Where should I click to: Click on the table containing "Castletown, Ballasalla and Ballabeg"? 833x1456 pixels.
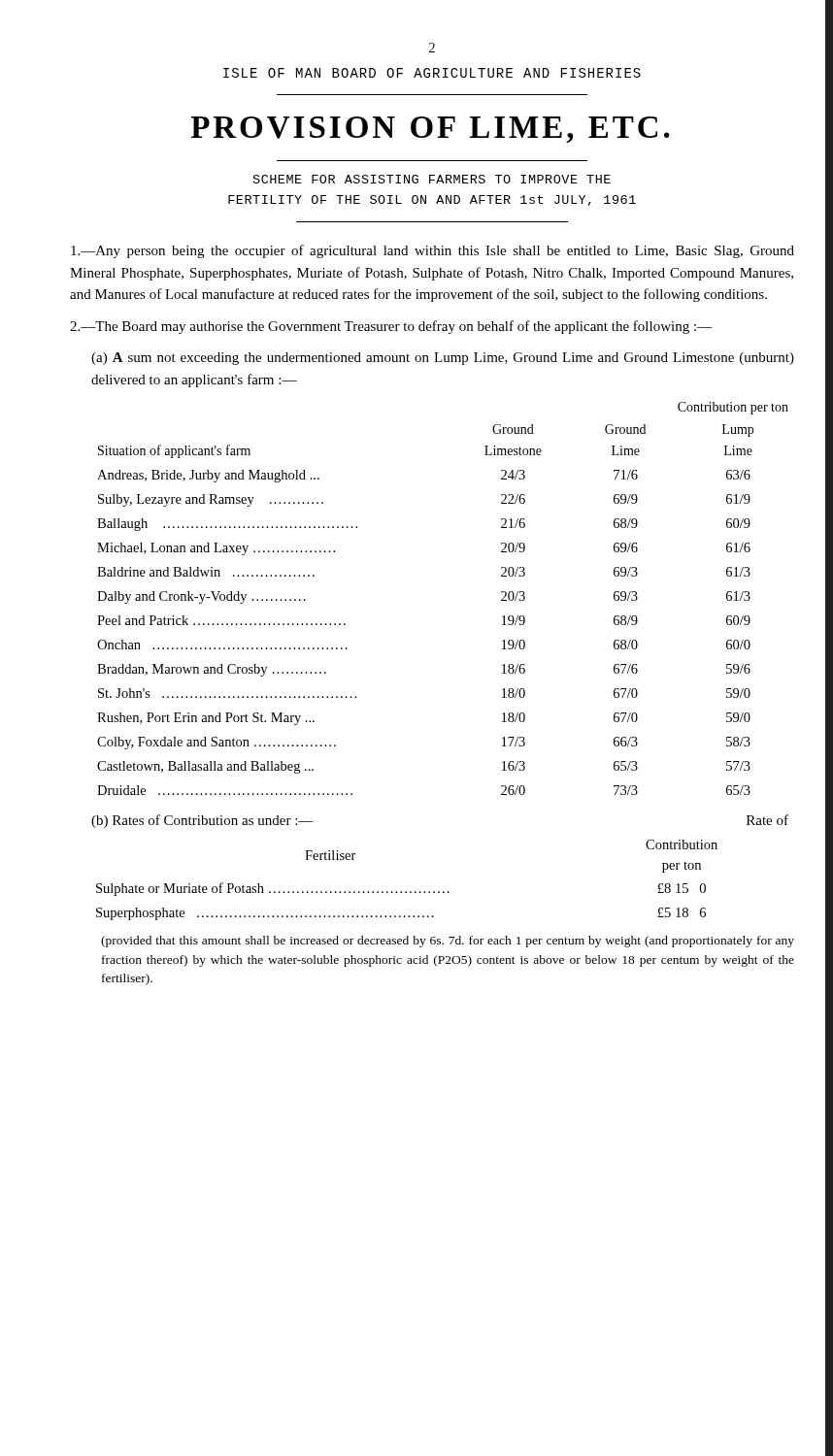point(443,601)
